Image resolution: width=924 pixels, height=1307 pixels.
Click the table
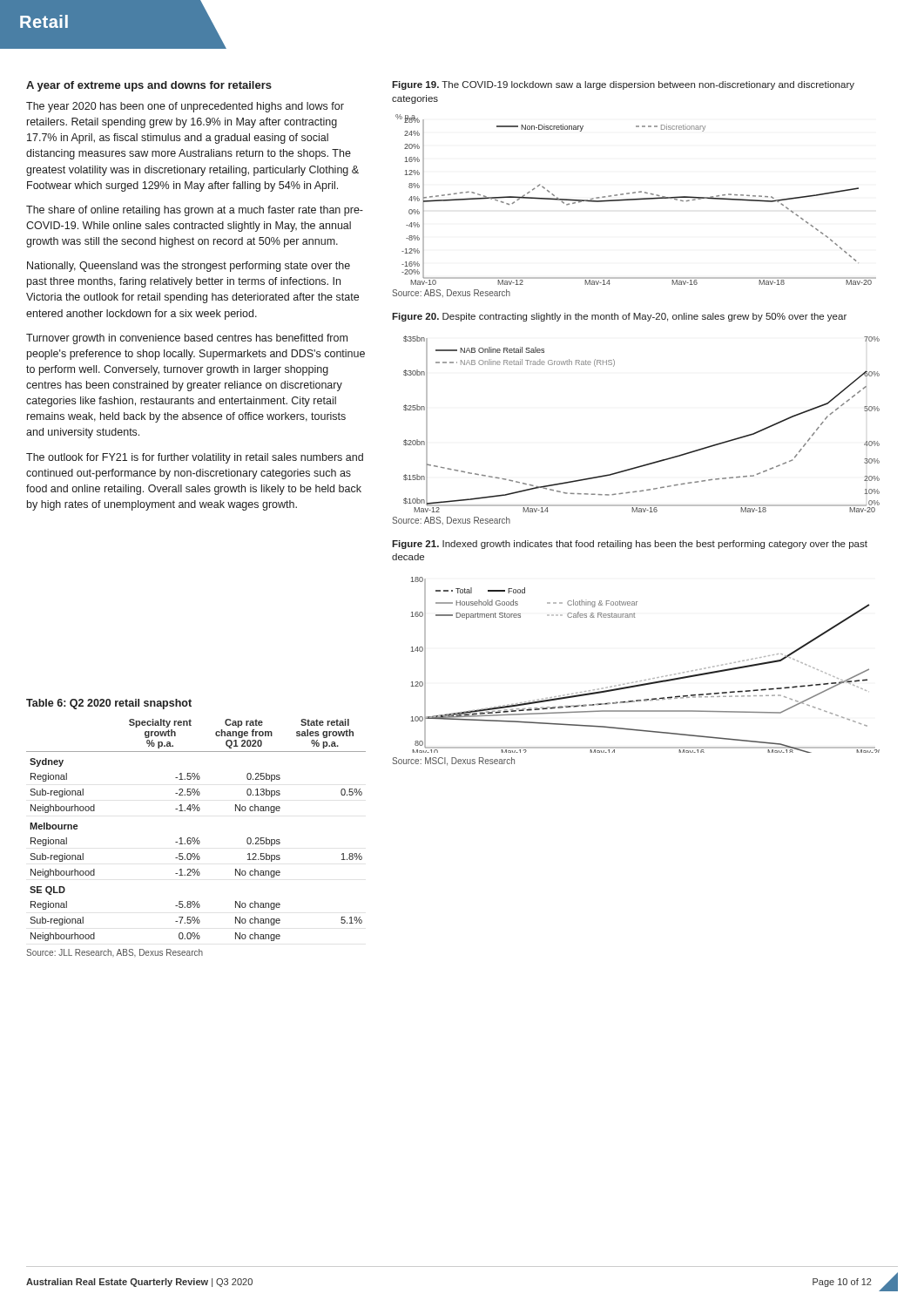click(x=196, y=829)
